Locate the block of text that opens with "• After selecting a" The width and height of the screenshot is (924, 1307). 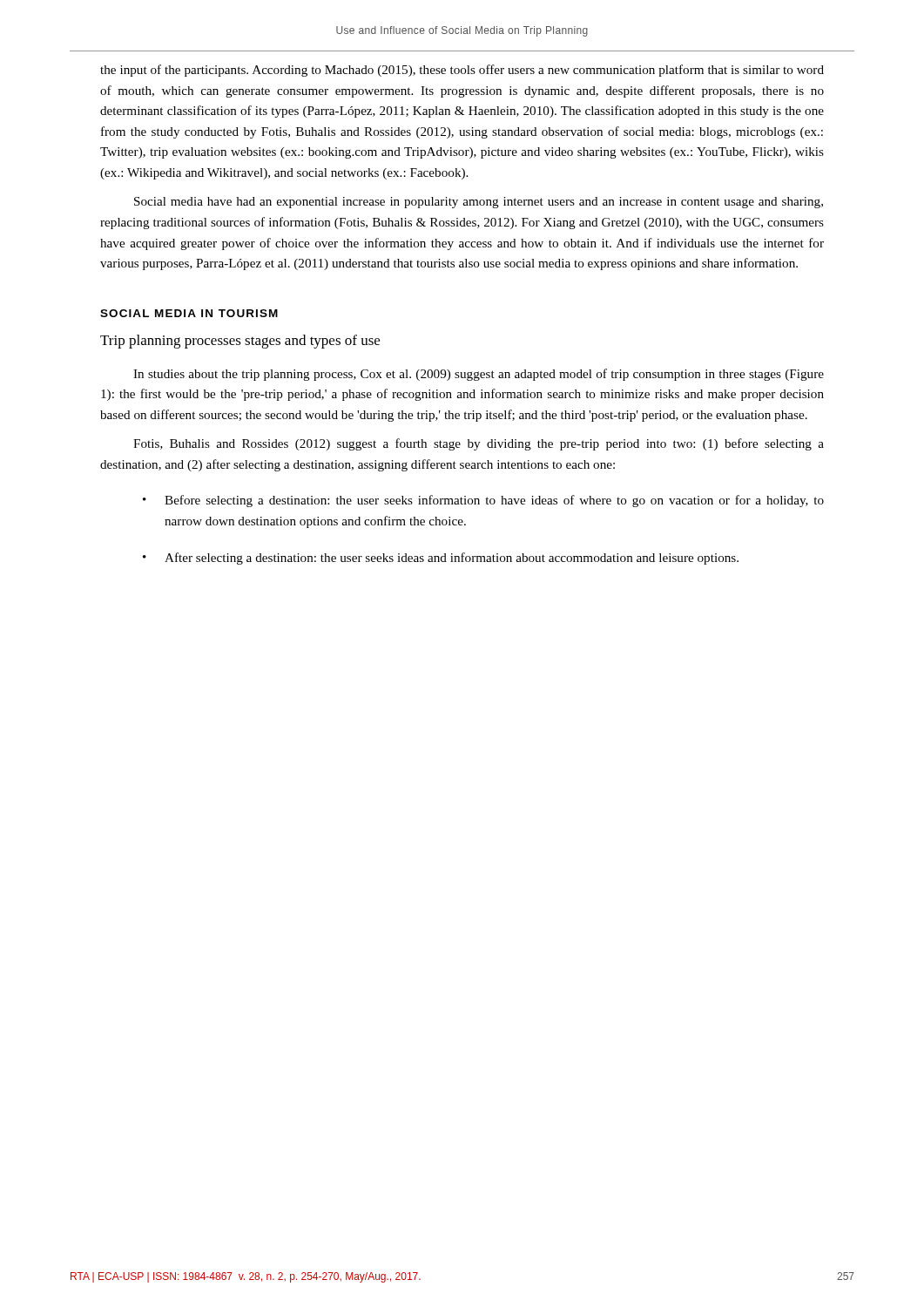pyautogui.click(x=483, y=557)
